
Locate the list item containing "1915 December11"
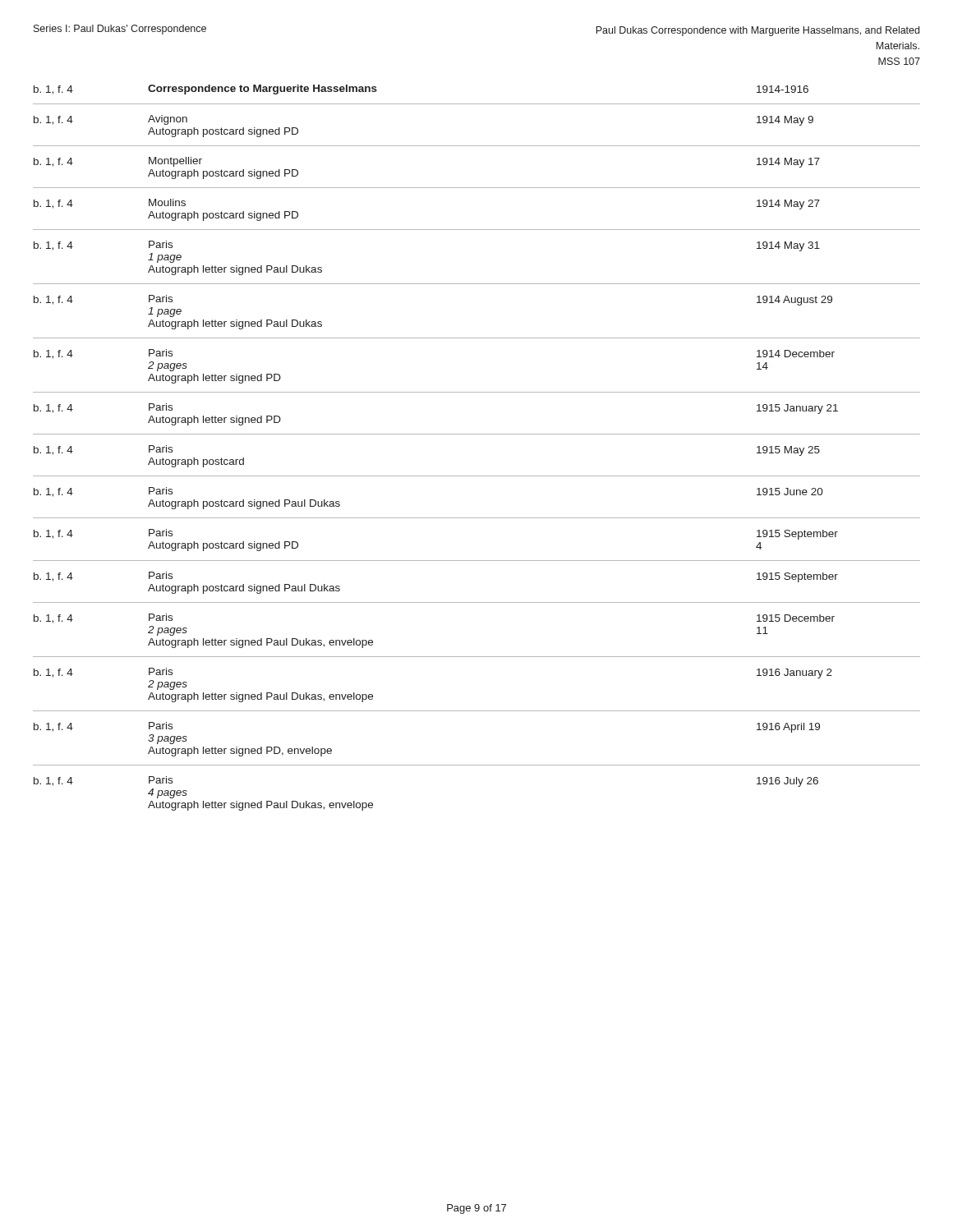tap(795, 624)
